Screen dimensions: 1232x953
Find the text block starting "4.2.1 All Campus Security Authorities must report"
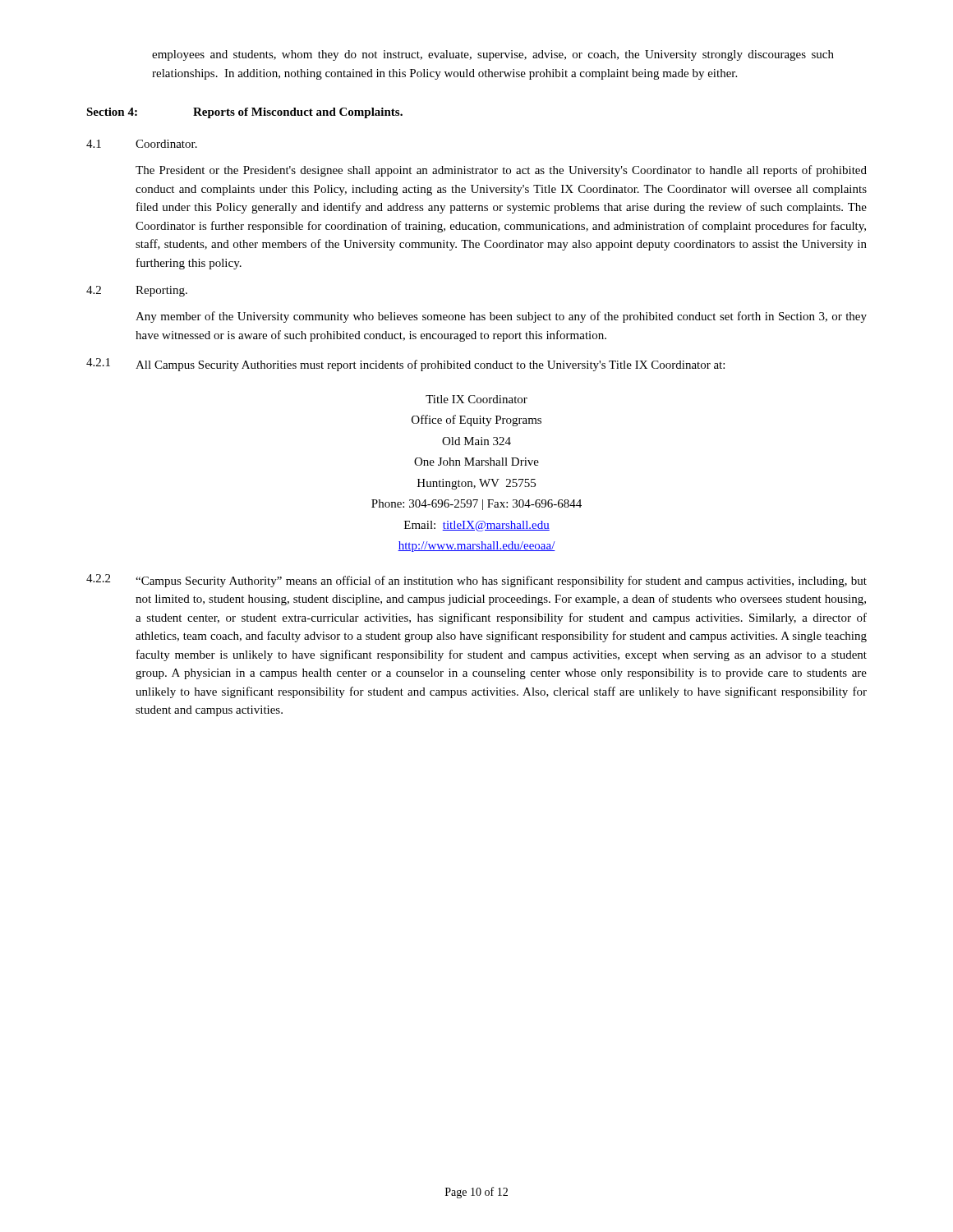pyautogui.click(x=476, y=365)
